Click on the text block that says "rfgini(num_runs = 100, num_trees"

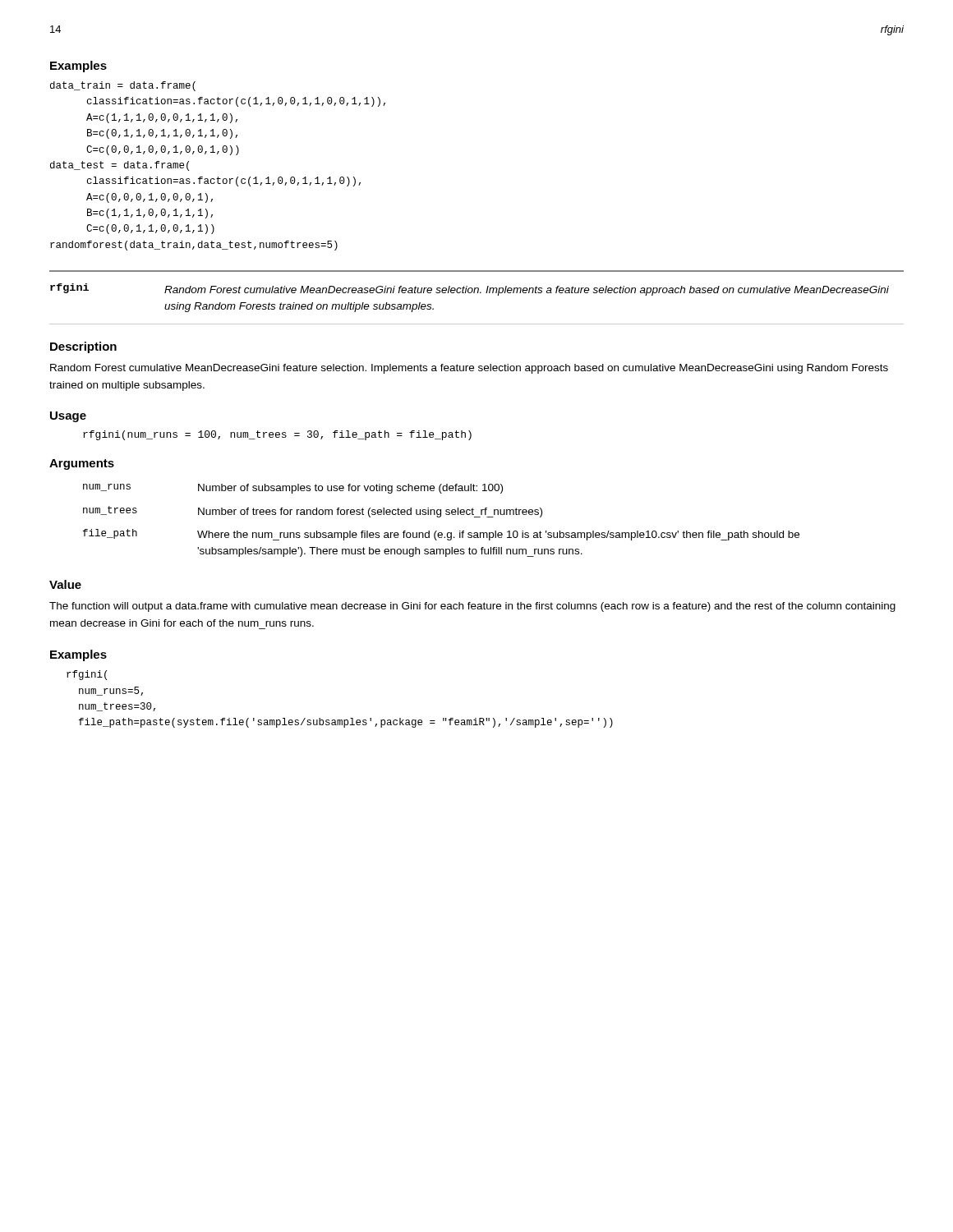tap(277, 435)
